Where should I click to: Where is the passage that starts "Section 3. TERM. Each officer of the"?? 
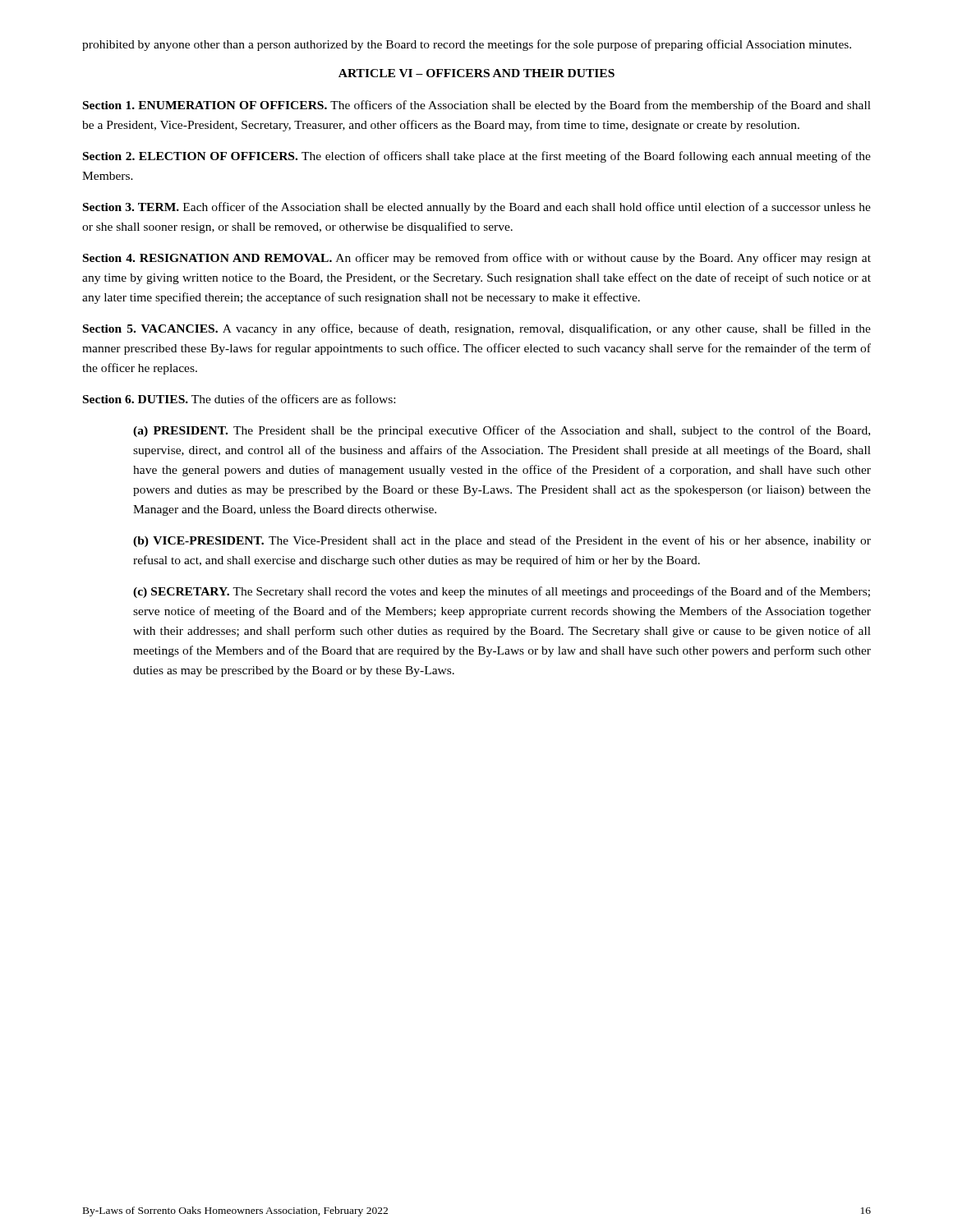pos(476,217)
